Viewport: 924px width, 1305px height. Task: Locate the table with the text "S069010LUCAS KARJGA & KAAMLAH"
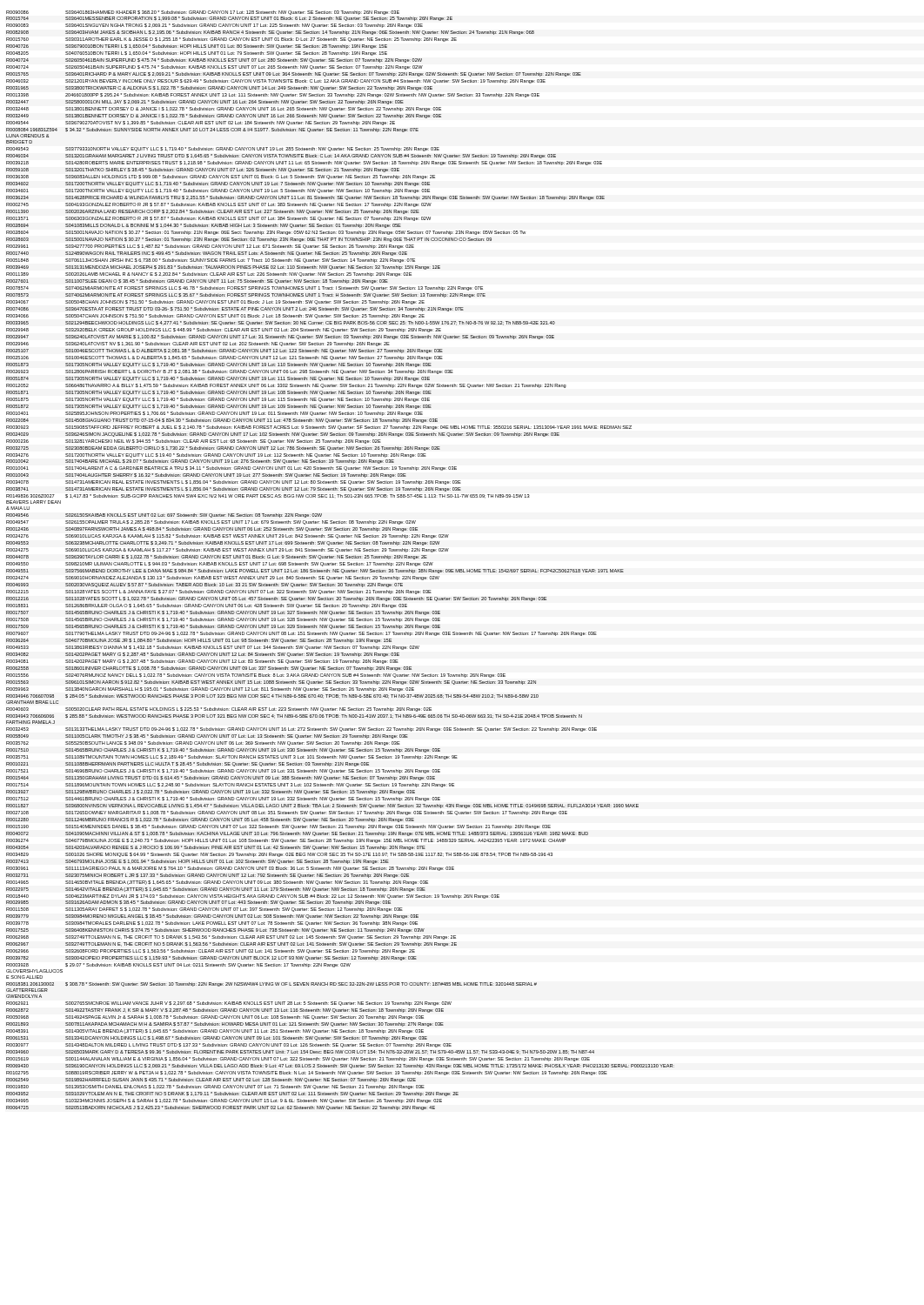(462, 560)
